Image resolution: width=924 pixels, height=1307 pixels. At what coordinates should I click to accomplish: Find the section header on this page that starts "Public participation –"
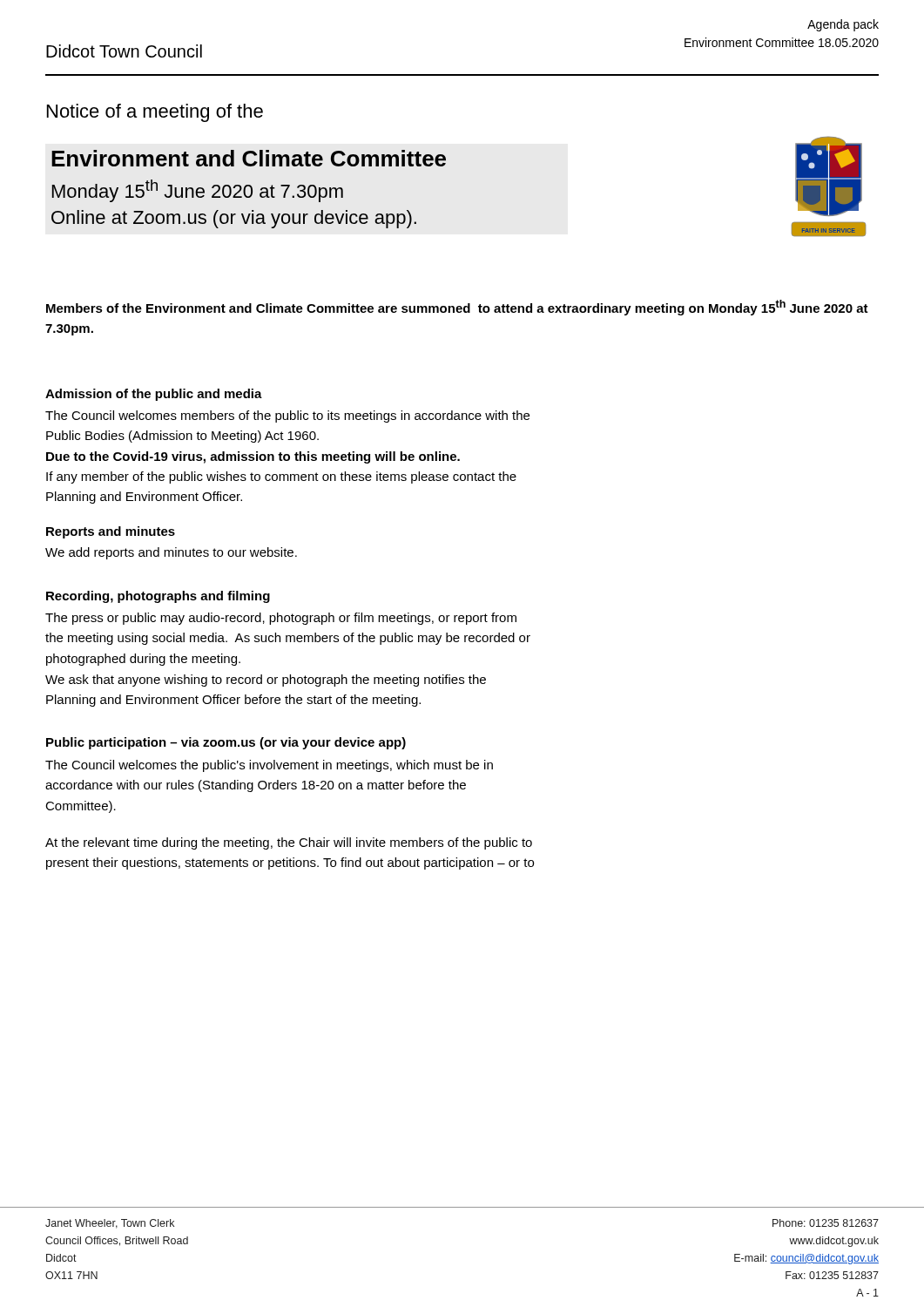(x=226, y=742)
